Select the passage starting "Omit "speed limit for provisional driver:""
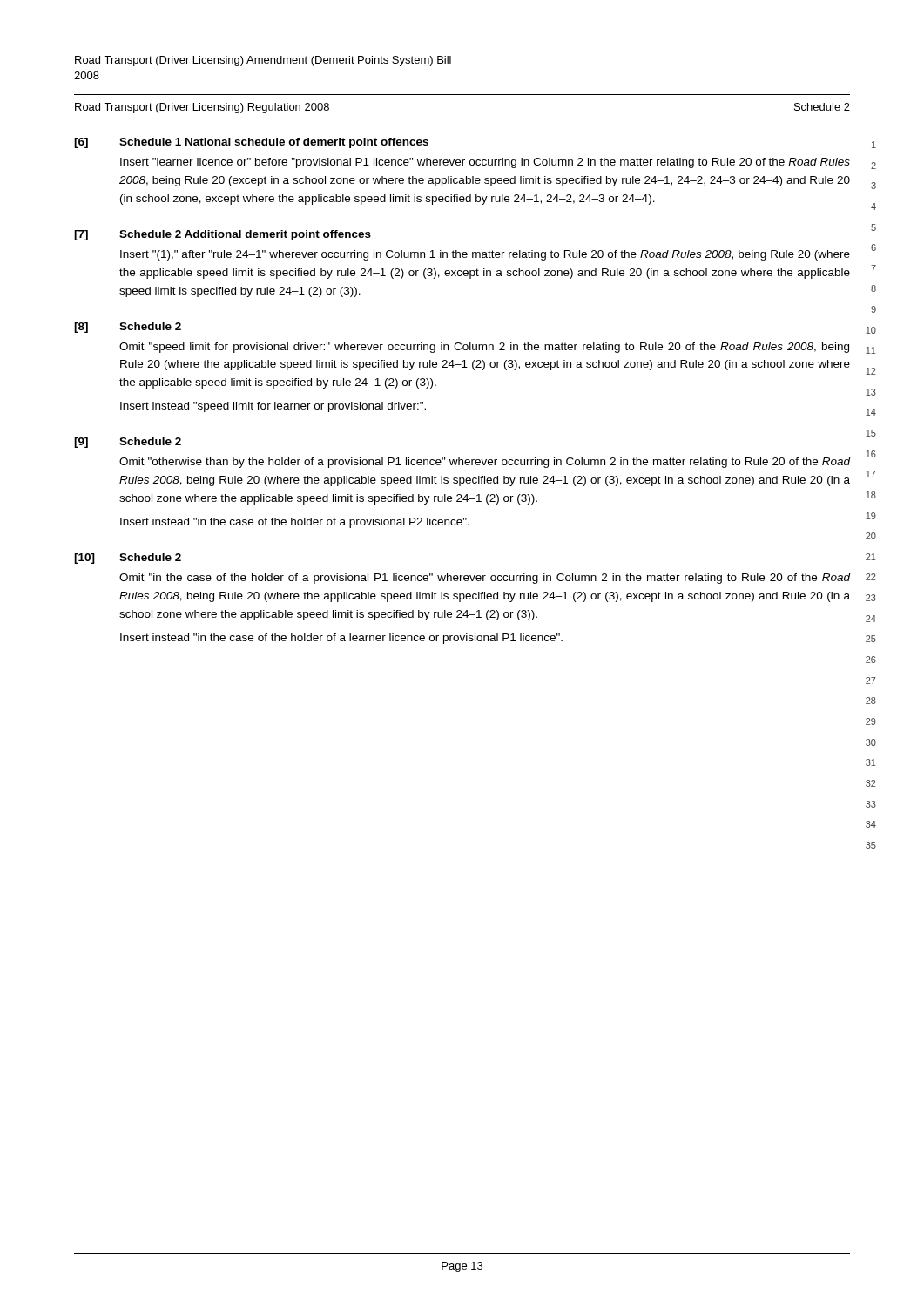Screen dimensions: 1307x924 485,364
